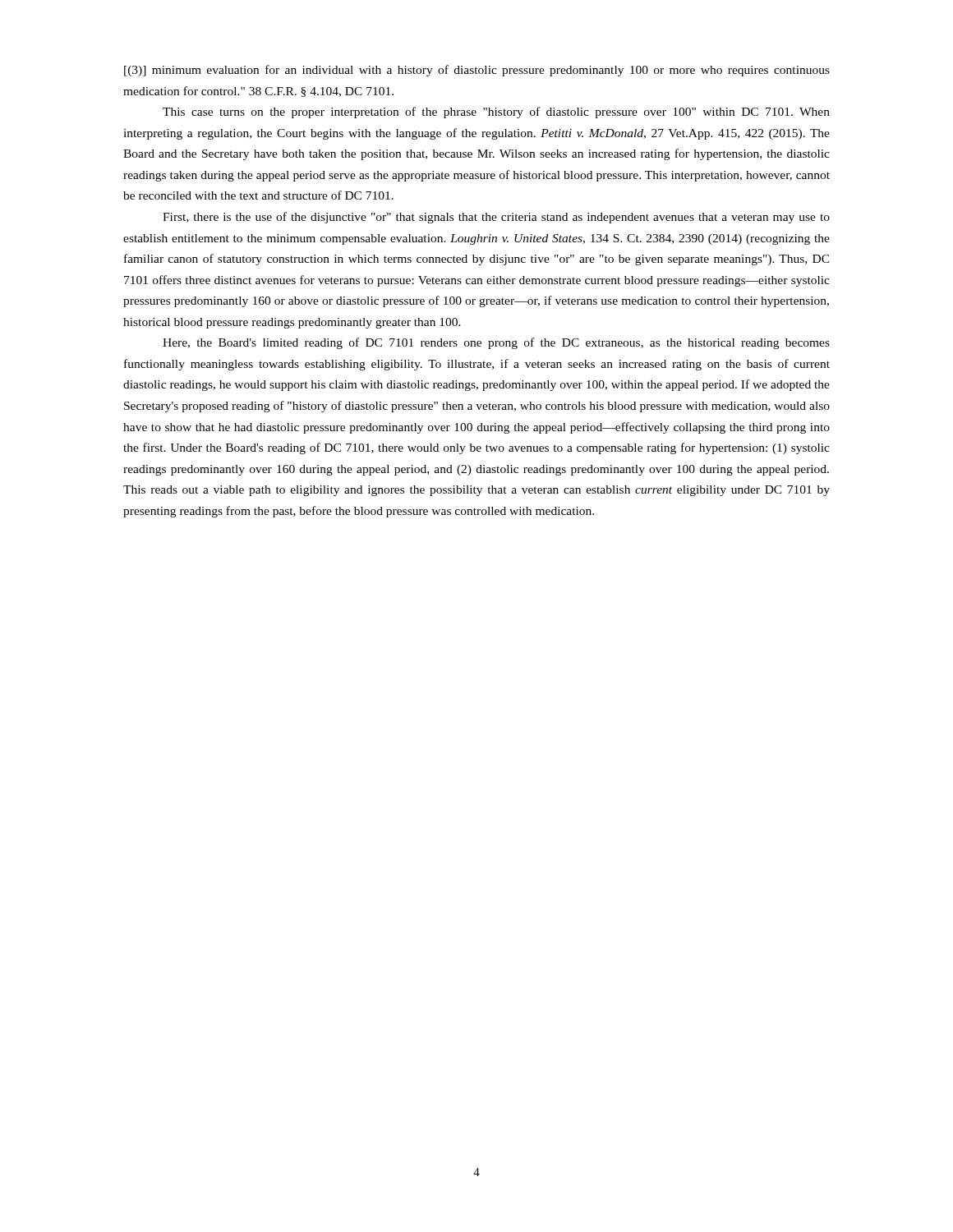
Task: Click the passage that begins "[(3)] minimum evaluation for an individual"
Action: (476, 80)
